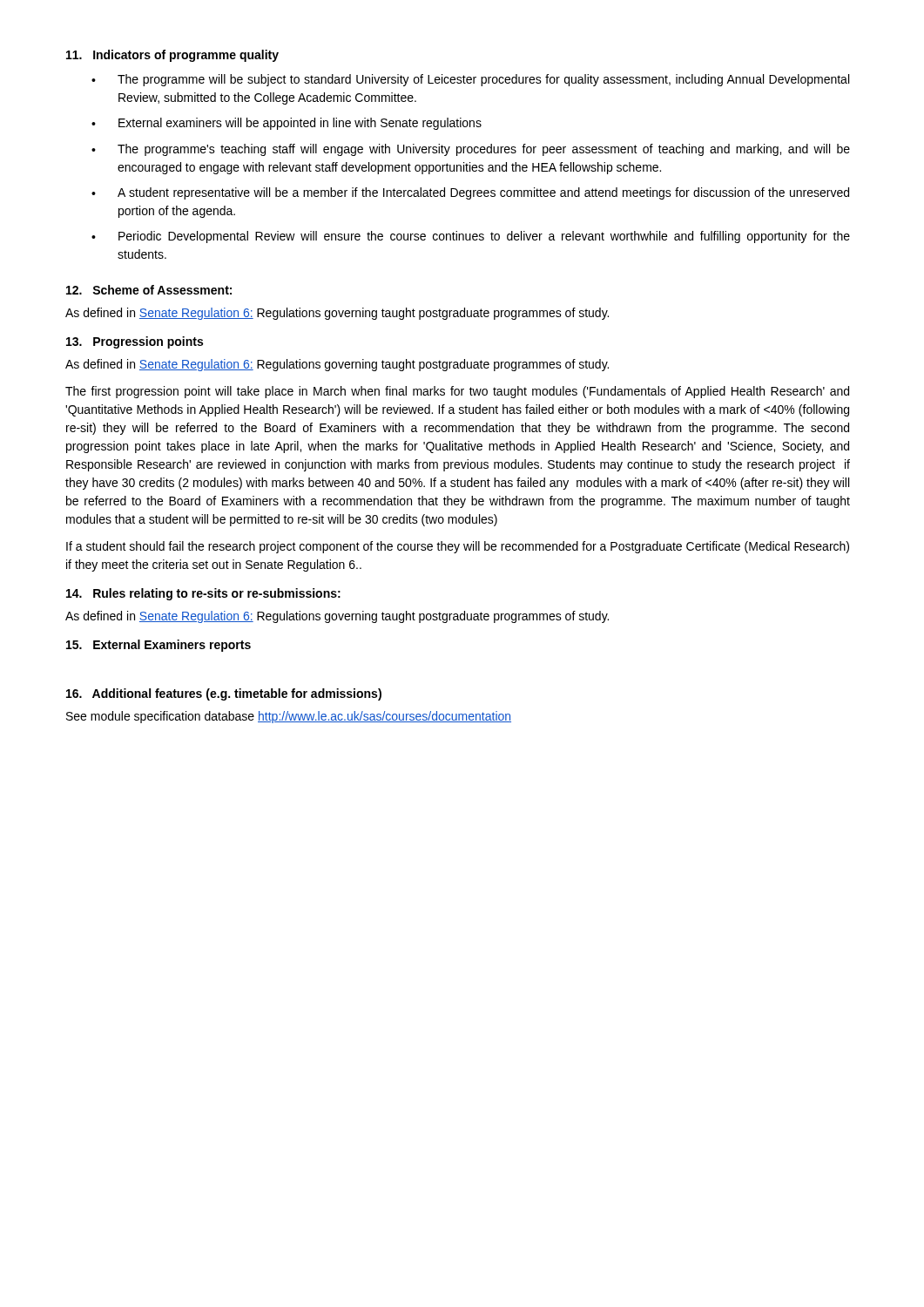Select the block starting "• External examiners will be appointed in"
Viewport: 924px width, 1307px height.
471,124
